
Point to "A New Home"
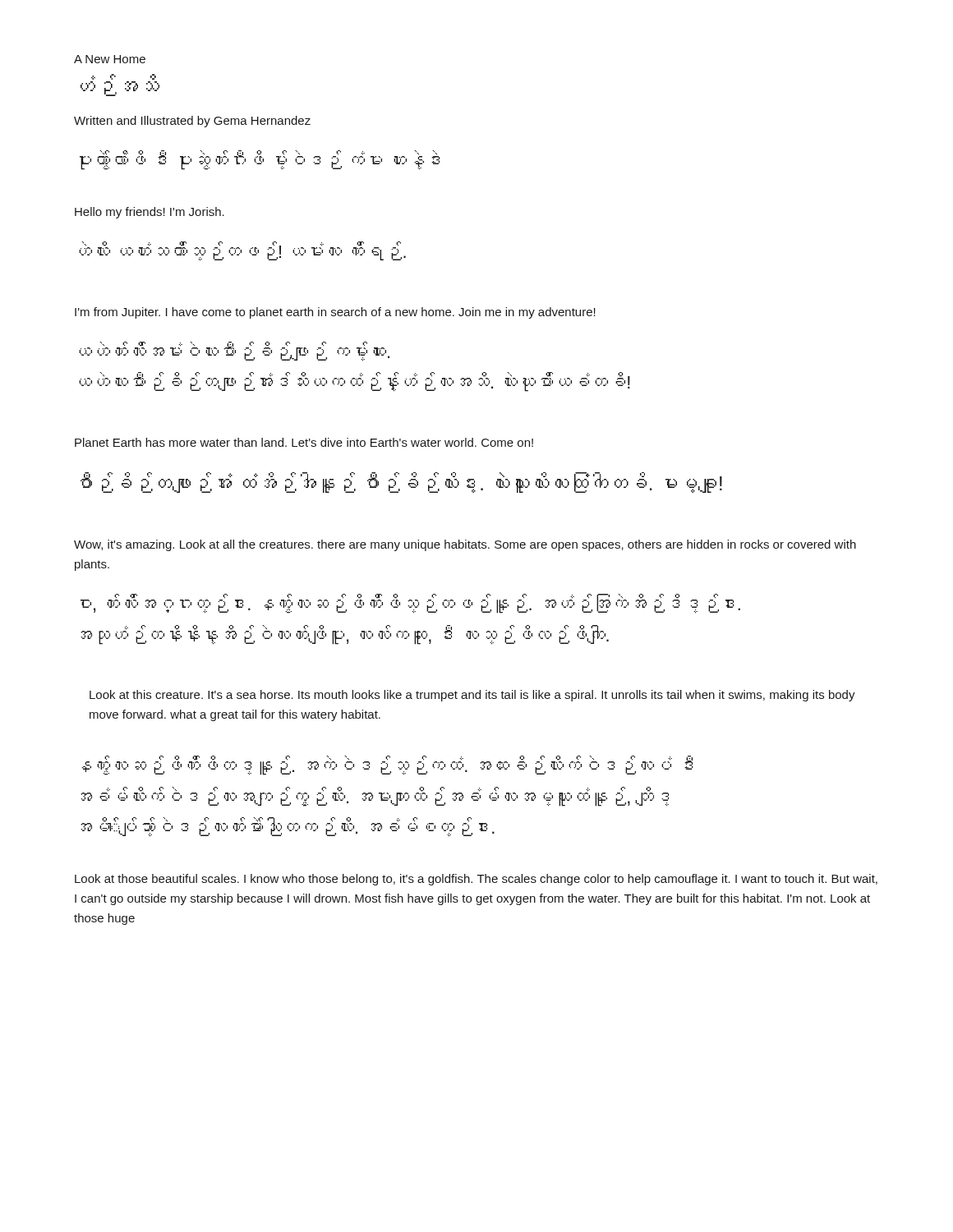pos(110,59)
